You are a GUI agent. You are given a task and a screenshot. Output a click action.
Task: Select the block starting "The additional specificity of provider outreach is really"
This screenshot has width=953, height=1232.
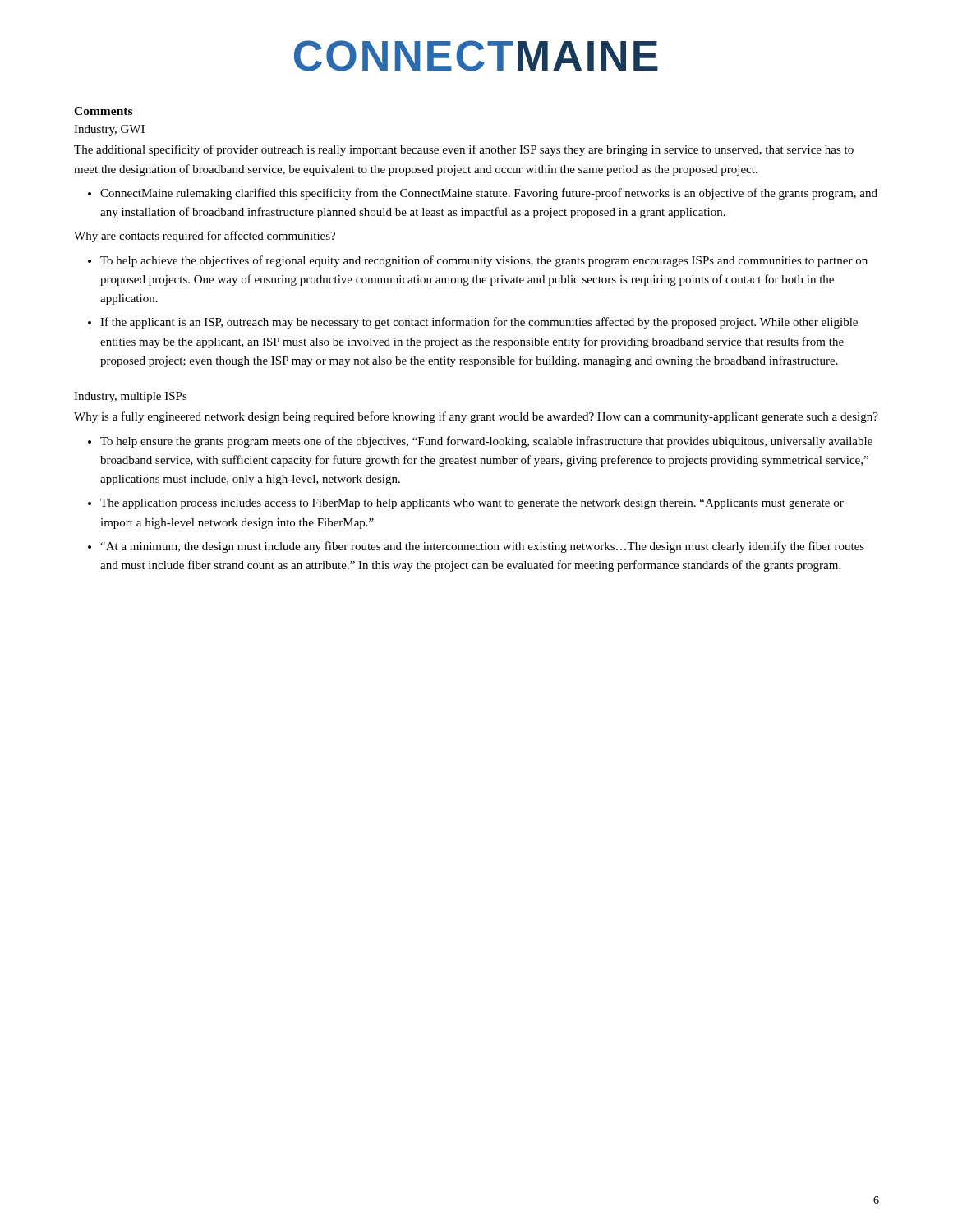coord(464,159)
